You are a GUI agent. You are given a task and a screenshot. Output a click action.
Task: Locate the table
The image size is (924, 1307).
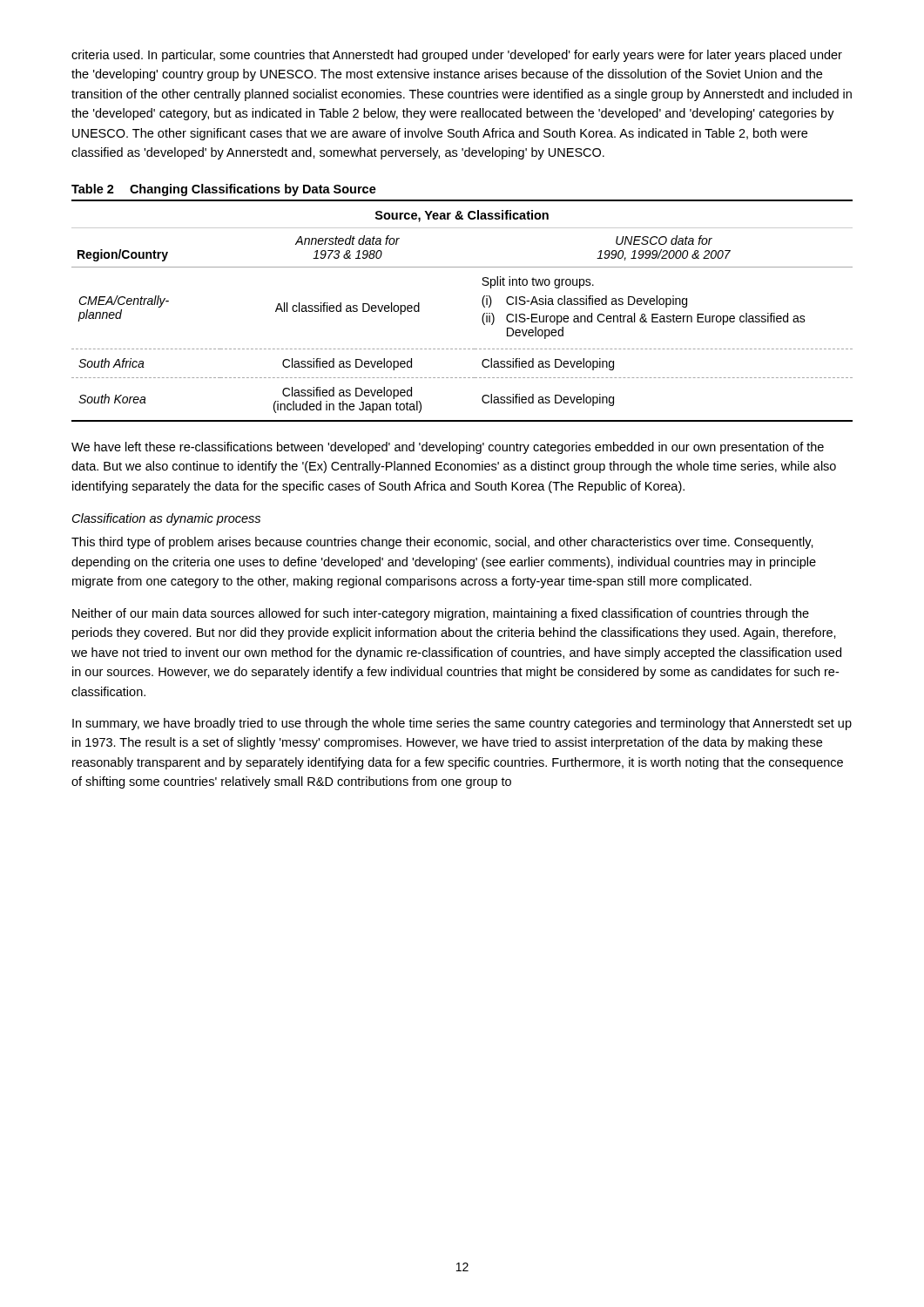click(x=462, y=310)
